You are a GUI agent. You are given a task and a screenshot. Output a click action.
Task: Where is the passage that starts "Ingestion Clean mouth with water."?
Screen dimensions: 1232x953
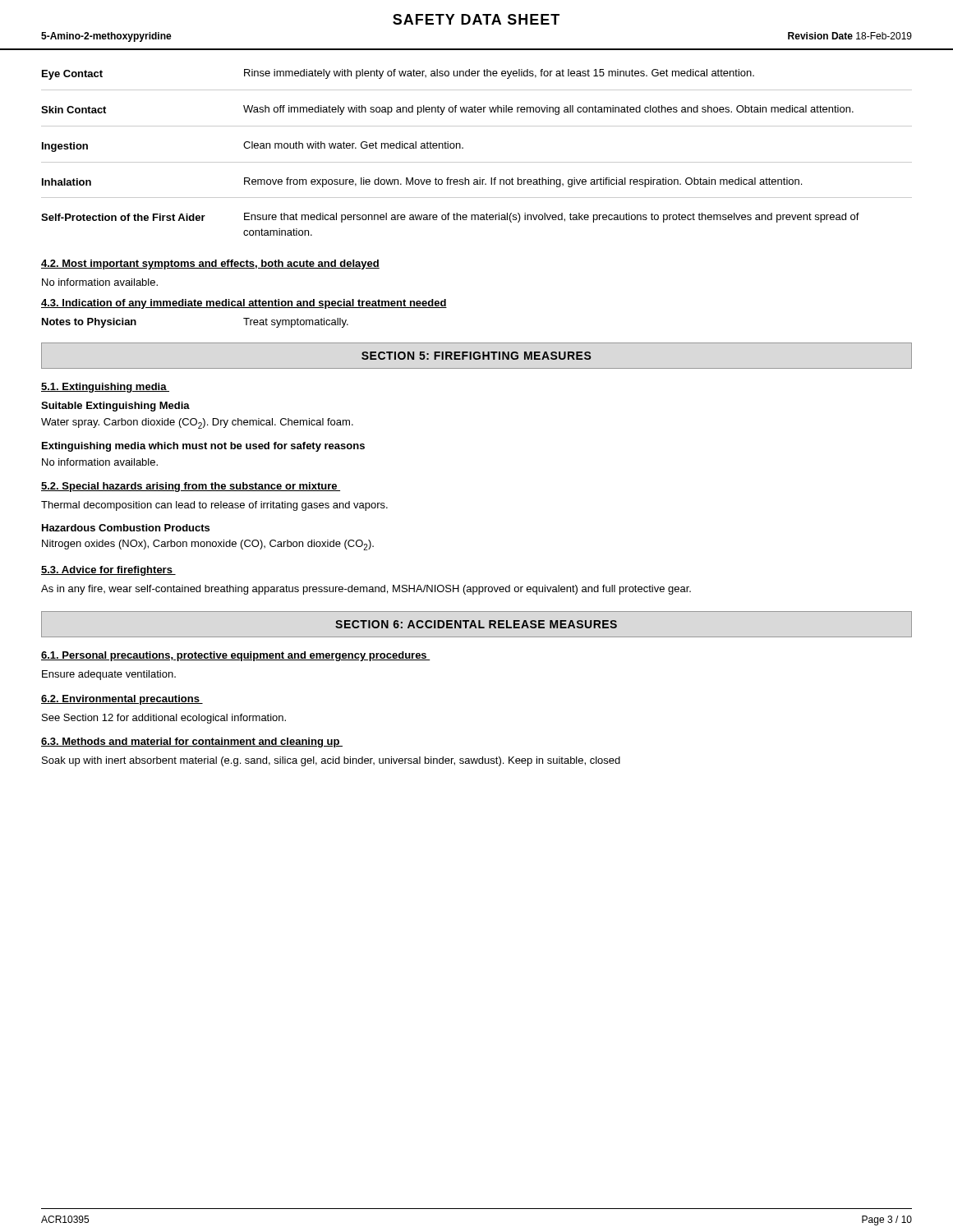(253, 147)
